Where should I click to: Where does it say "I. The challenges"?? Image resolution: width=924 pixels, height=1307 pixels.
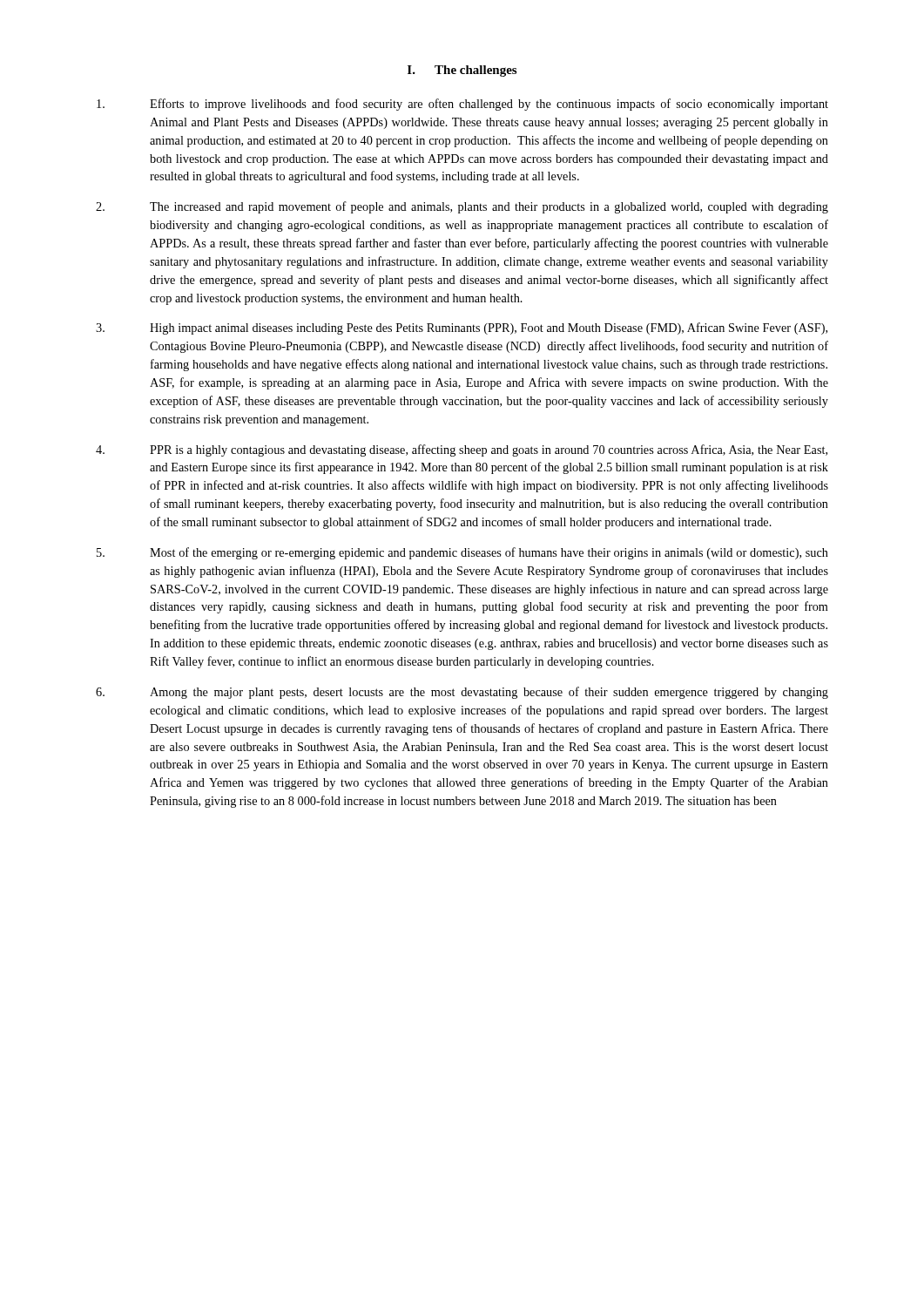tap(462, 70)
